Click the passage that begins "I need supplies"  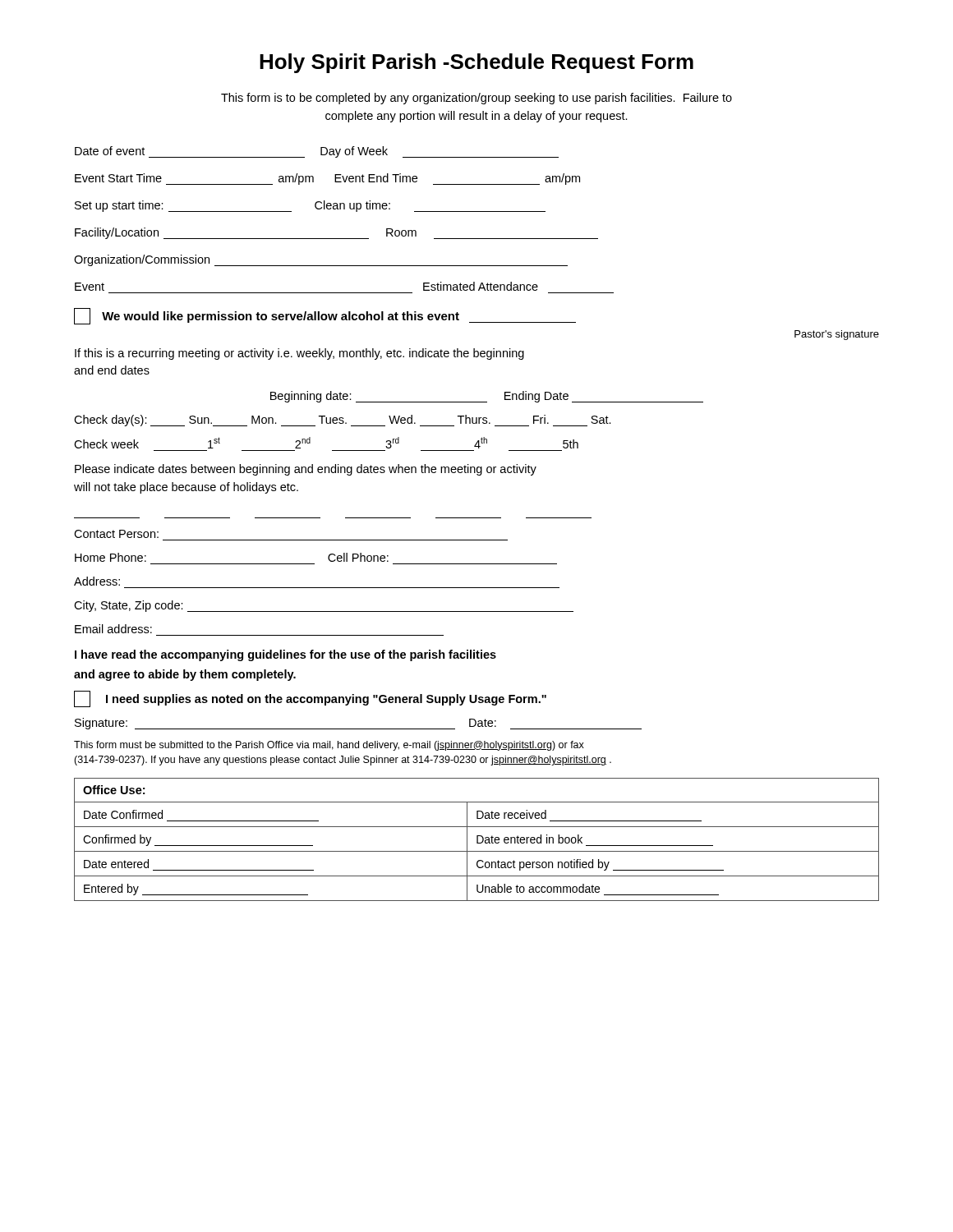pyautogui.click(x=310, y=699)
